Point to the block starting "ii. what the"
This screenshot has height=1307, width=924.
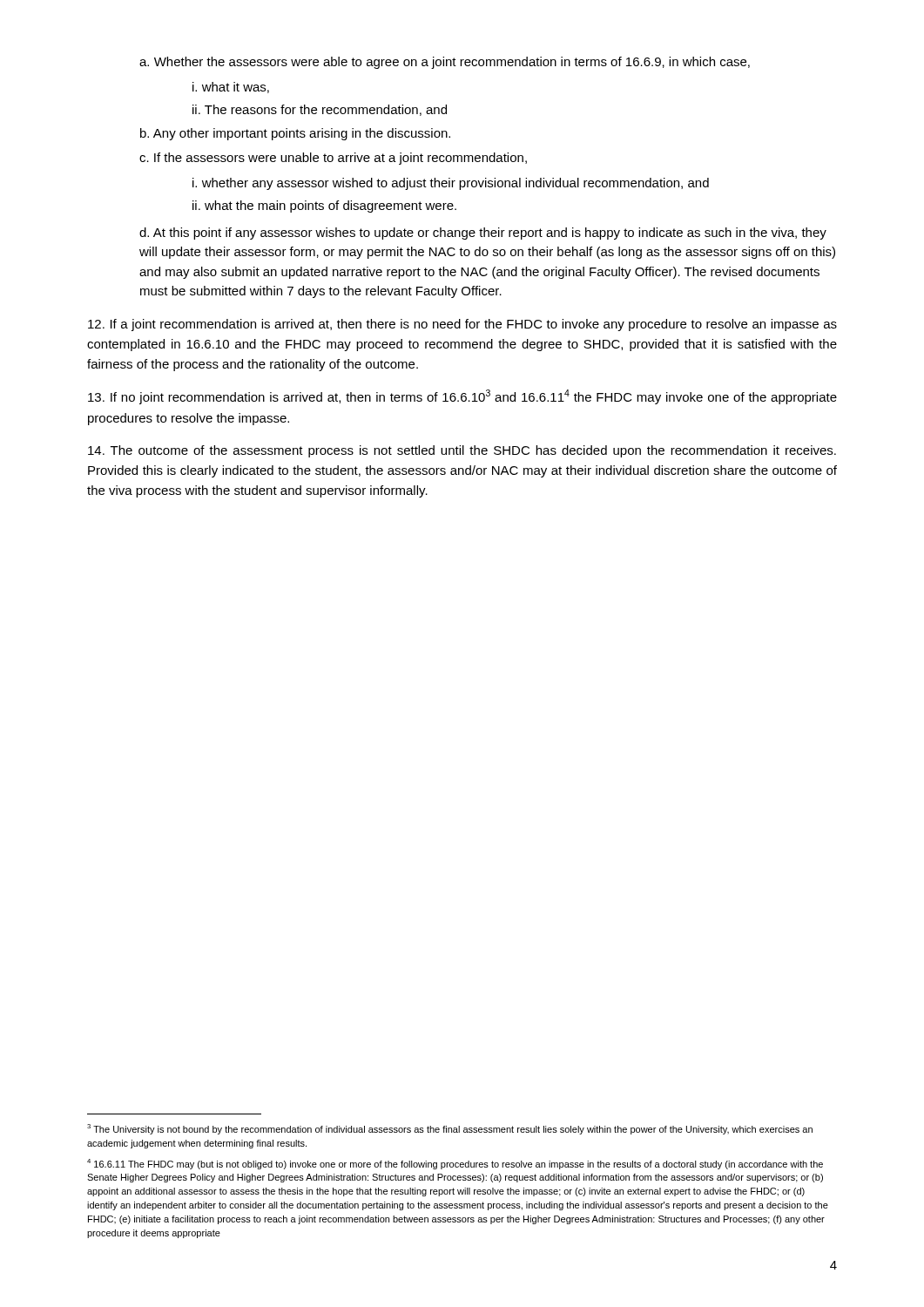coord(325,205)
